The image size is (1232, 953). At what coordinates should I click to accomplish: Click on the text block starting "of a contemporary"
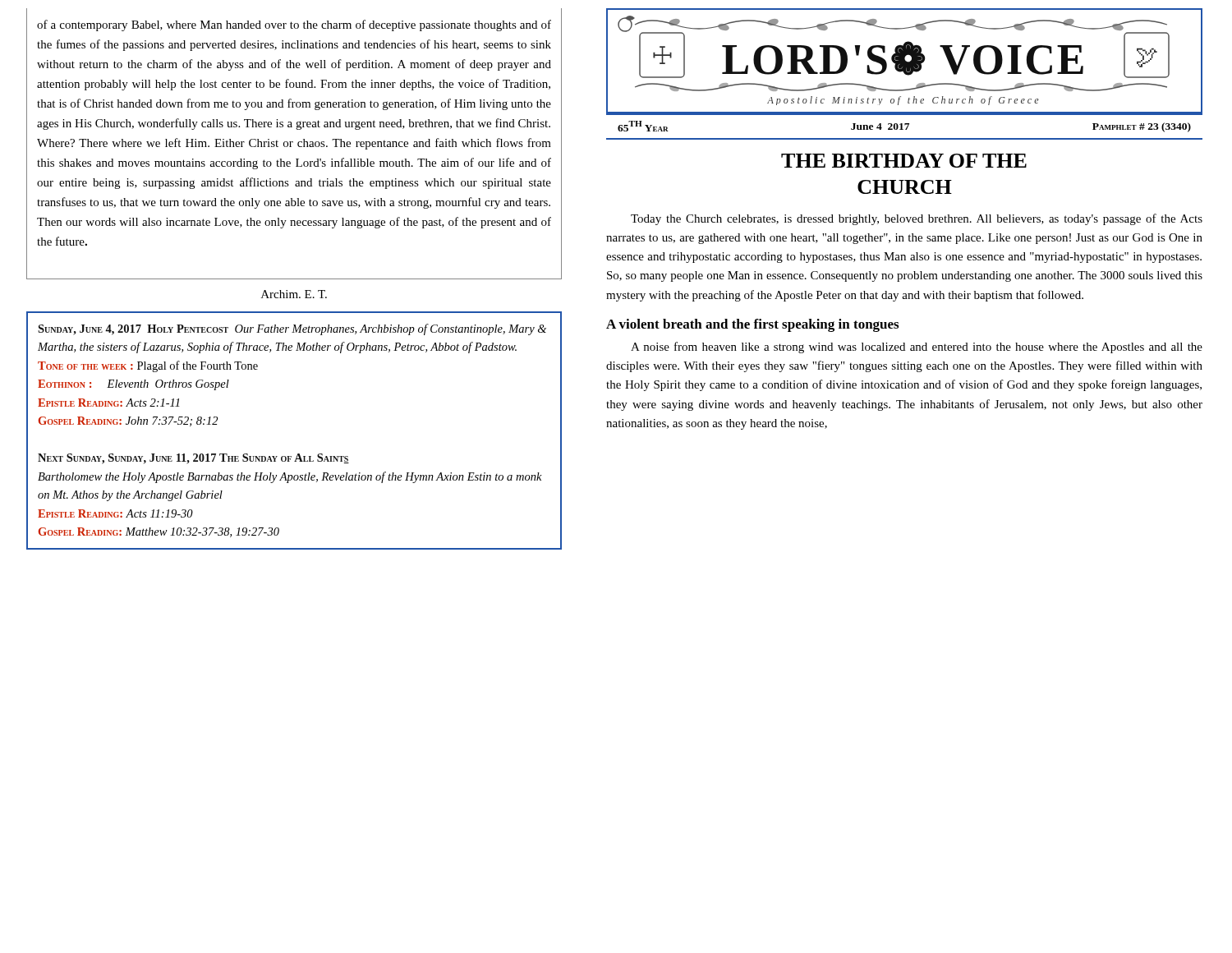tap(294, 143)
